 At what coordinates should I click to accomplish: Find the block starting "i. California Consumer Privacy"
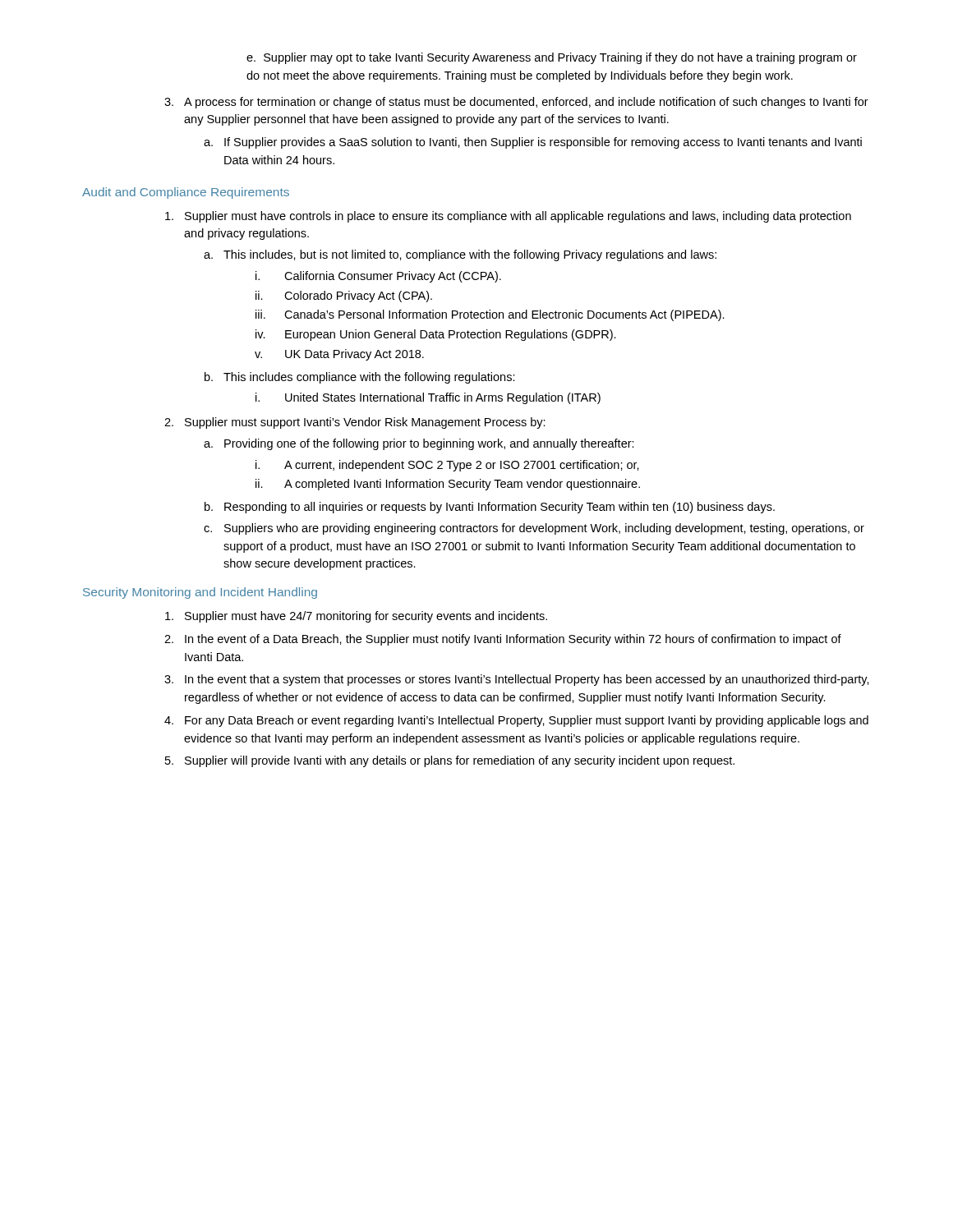[x=378, y=277]
